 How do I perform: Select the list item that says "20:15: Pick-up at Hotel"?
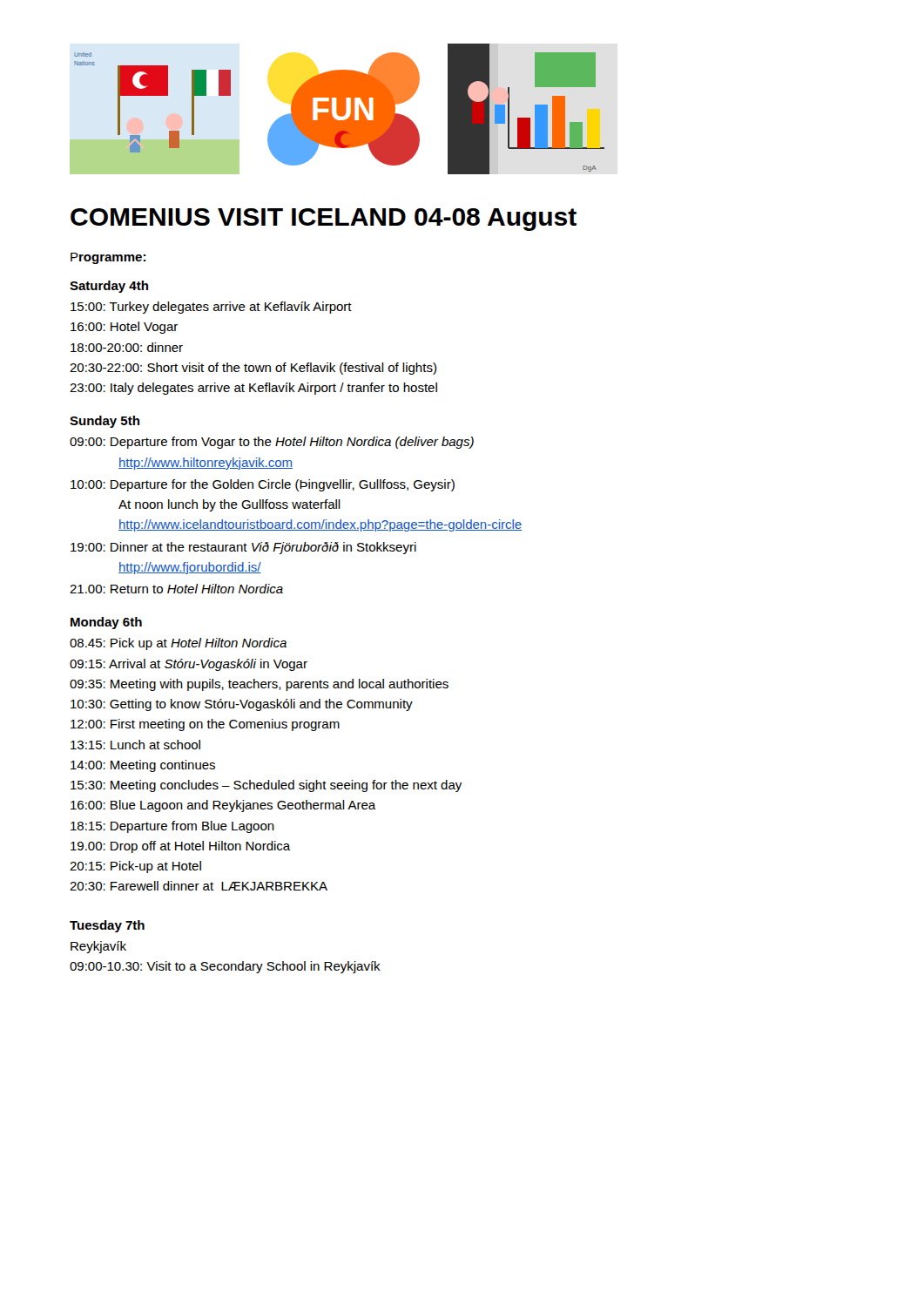coord(136,866)
